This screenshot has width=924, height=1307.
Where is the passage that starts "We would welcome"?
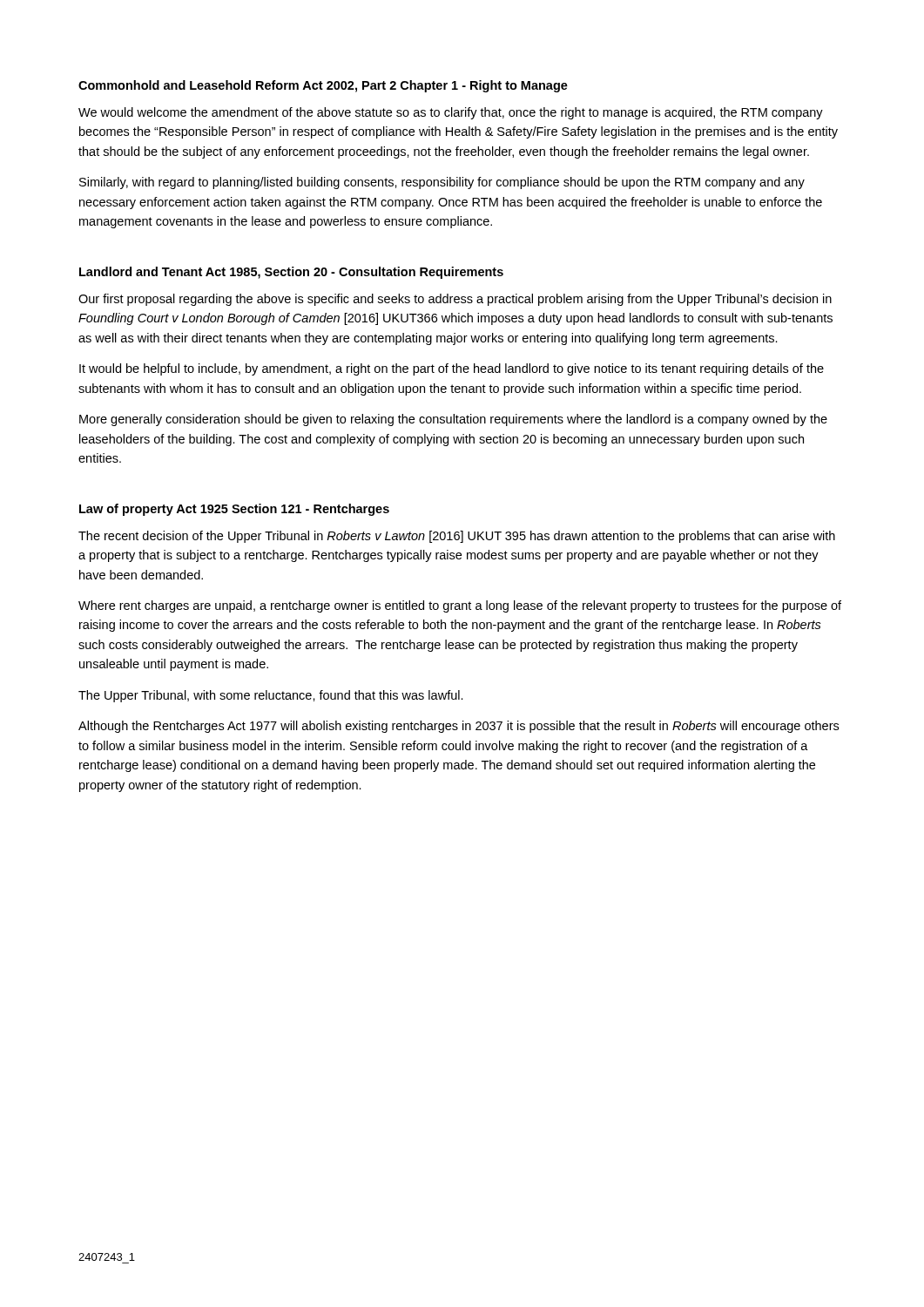(458, 132)
